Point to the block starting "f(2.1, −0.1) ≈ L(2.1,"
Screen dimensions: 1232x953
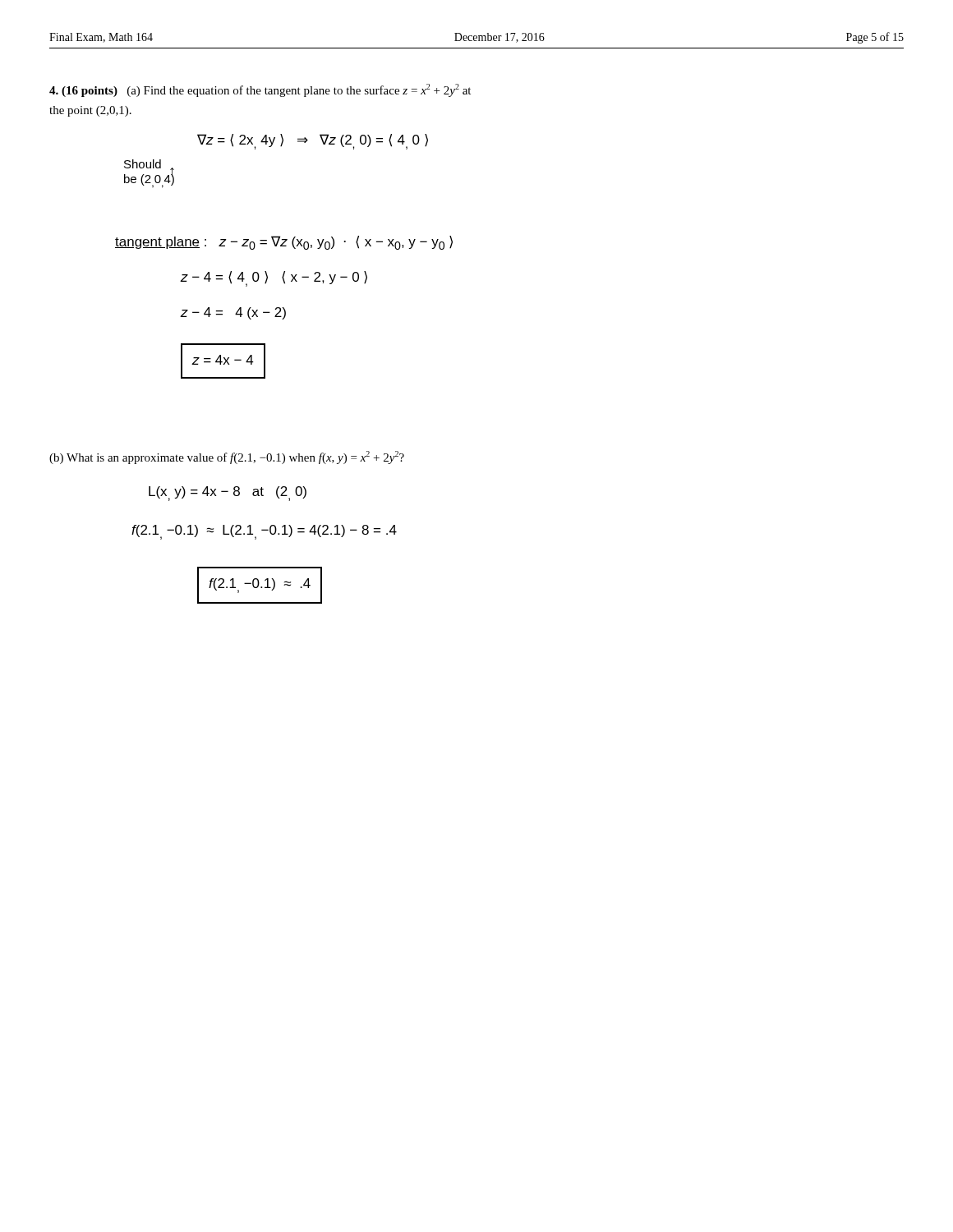[x=264, y=531]
